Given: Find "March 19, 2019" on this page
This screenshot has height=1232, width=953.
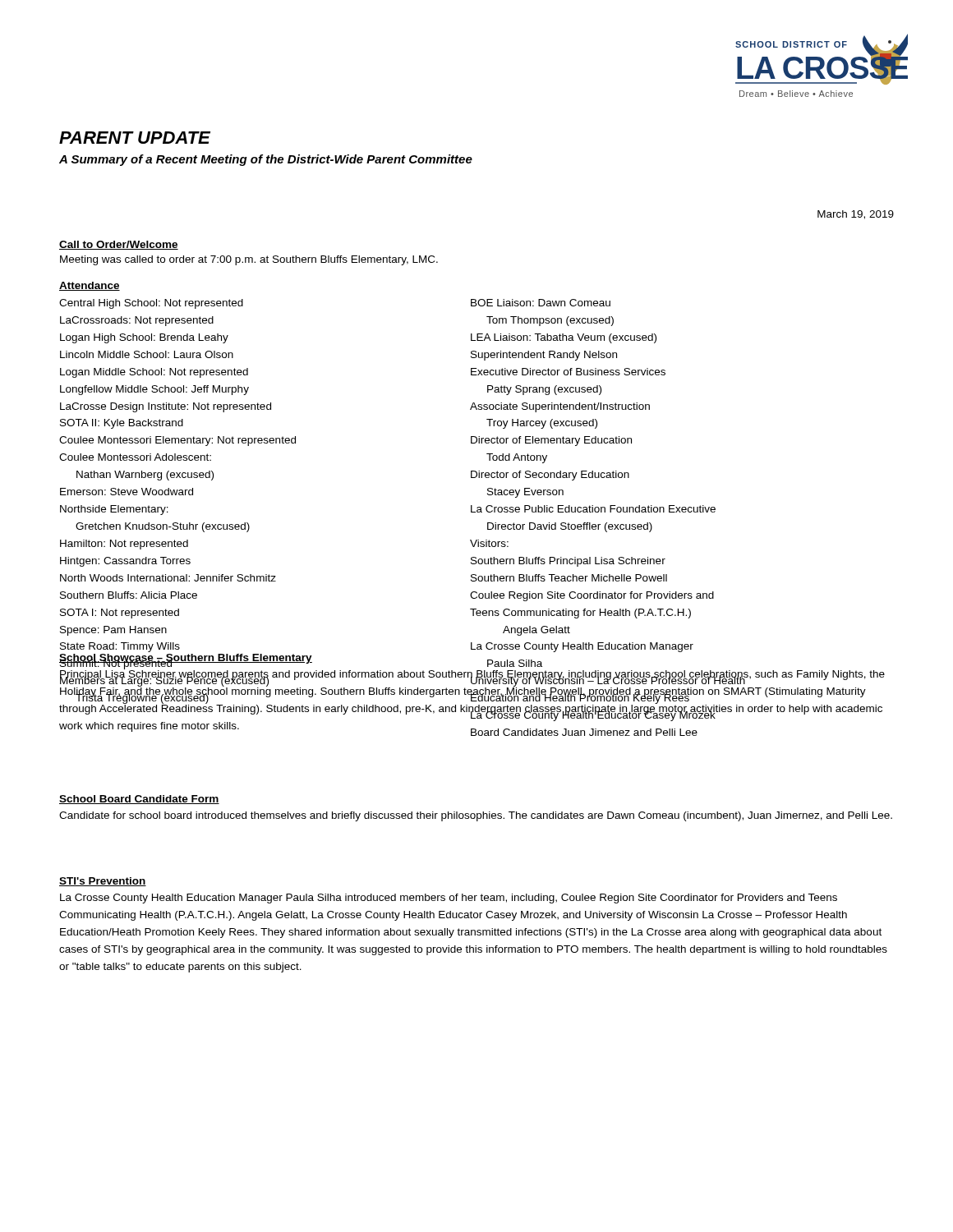Looking at the screenshot, I should click(855, 214).
